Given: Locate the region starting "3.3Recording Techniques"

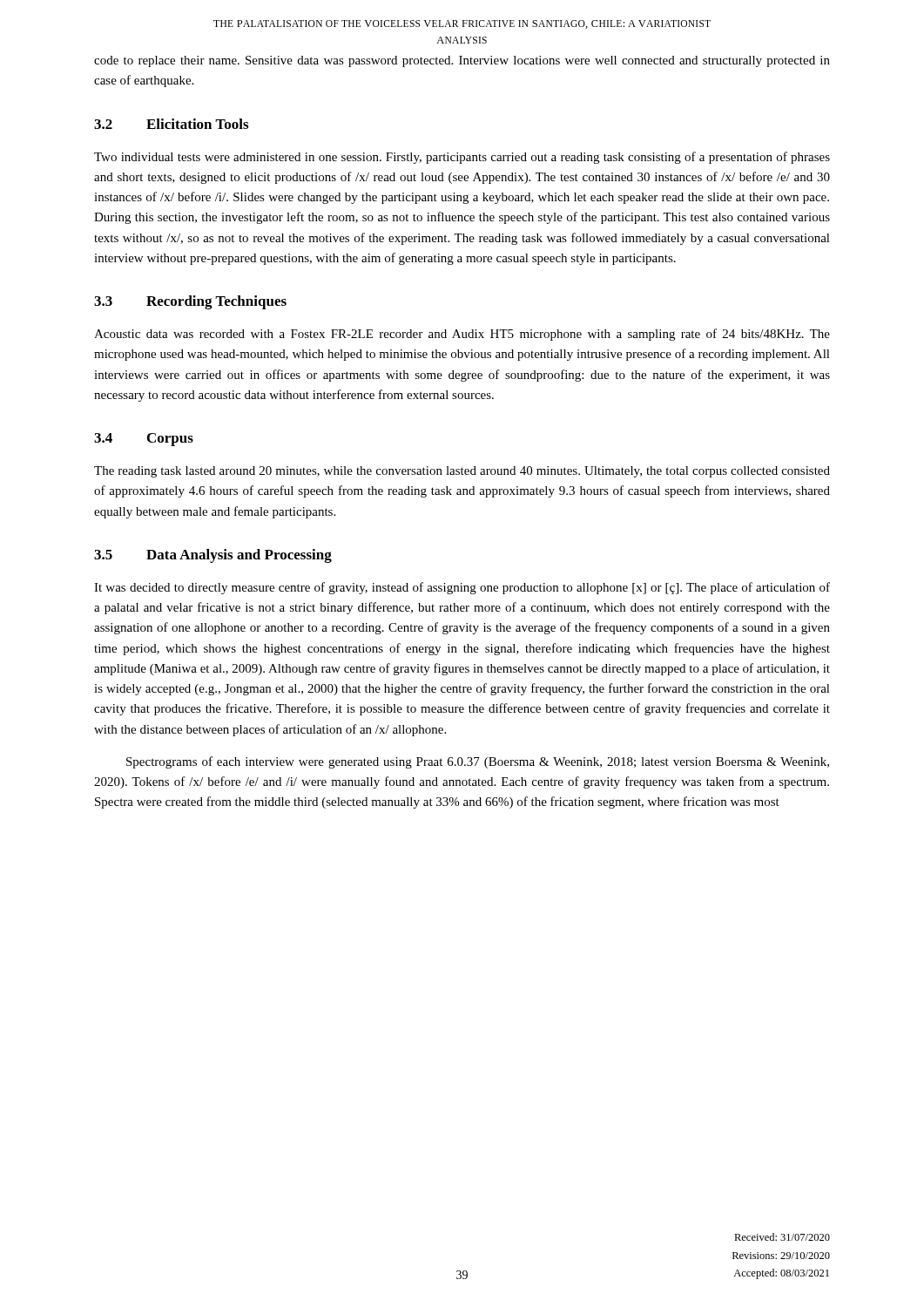Looking at the screenshot, I should click(x=190, y=301).
